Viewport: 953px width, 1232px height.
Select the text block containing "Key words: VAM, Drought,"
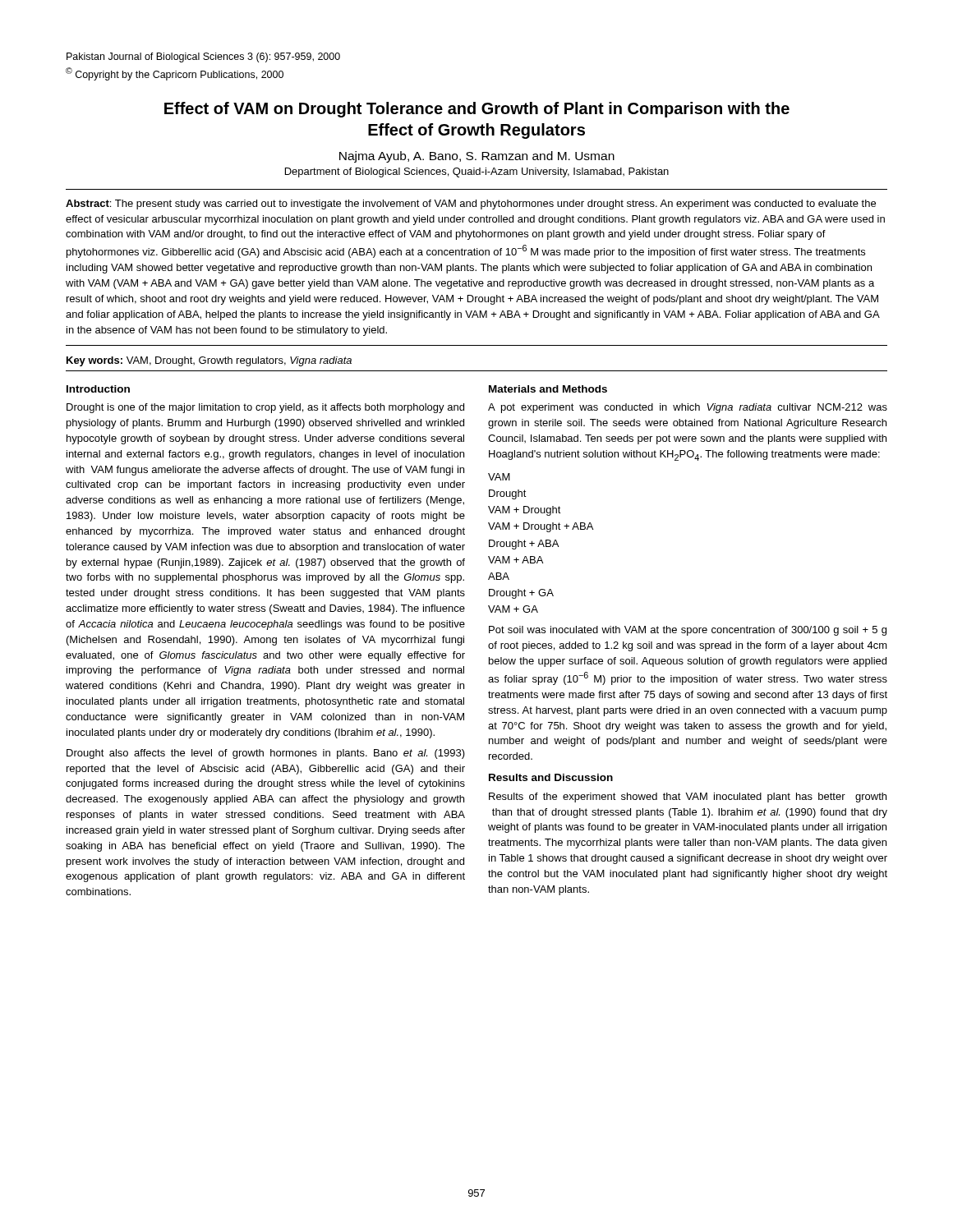click(x=209, y=360)
